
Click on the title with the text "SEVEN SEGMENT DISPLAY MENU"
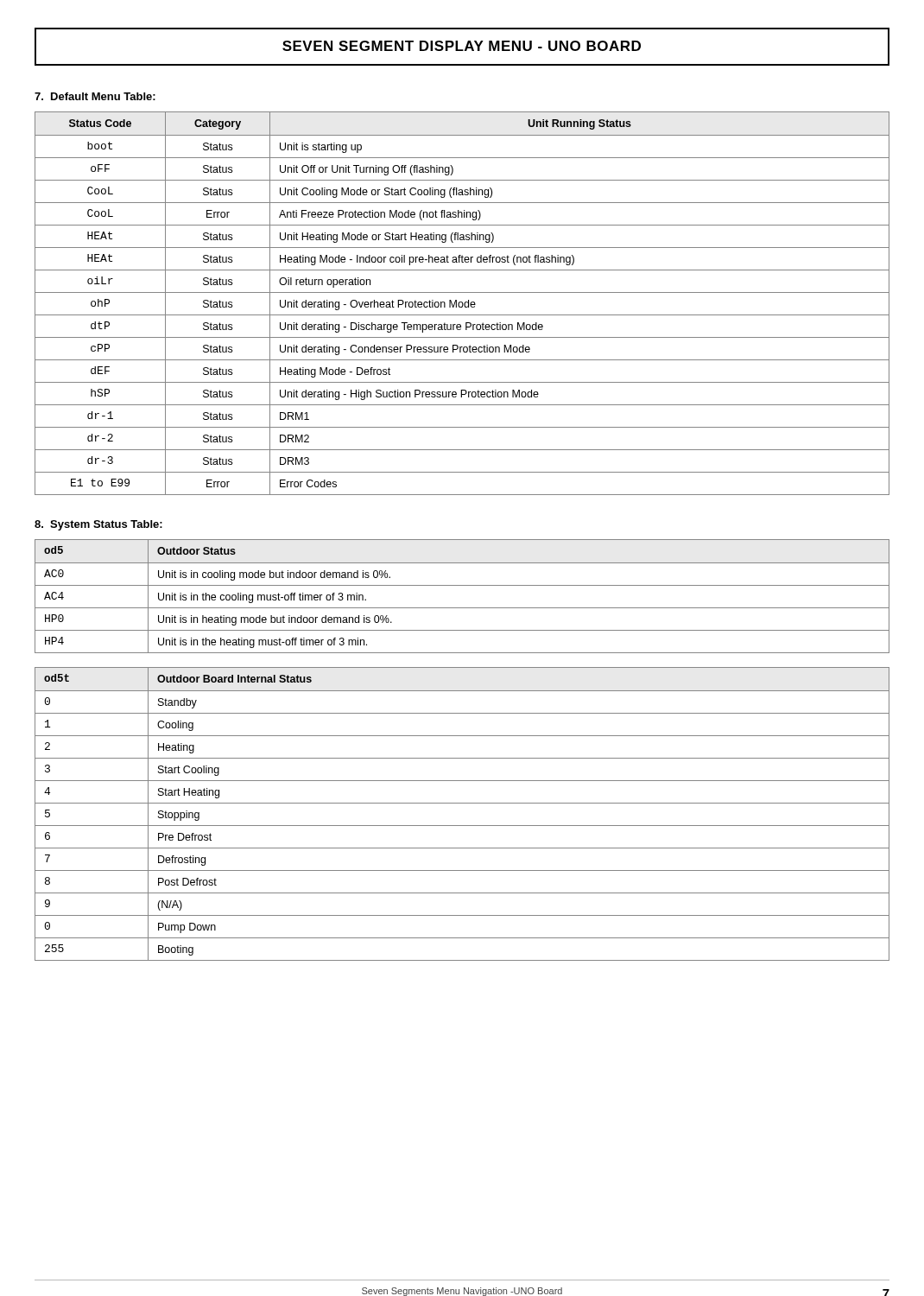[x=462, y=46]
